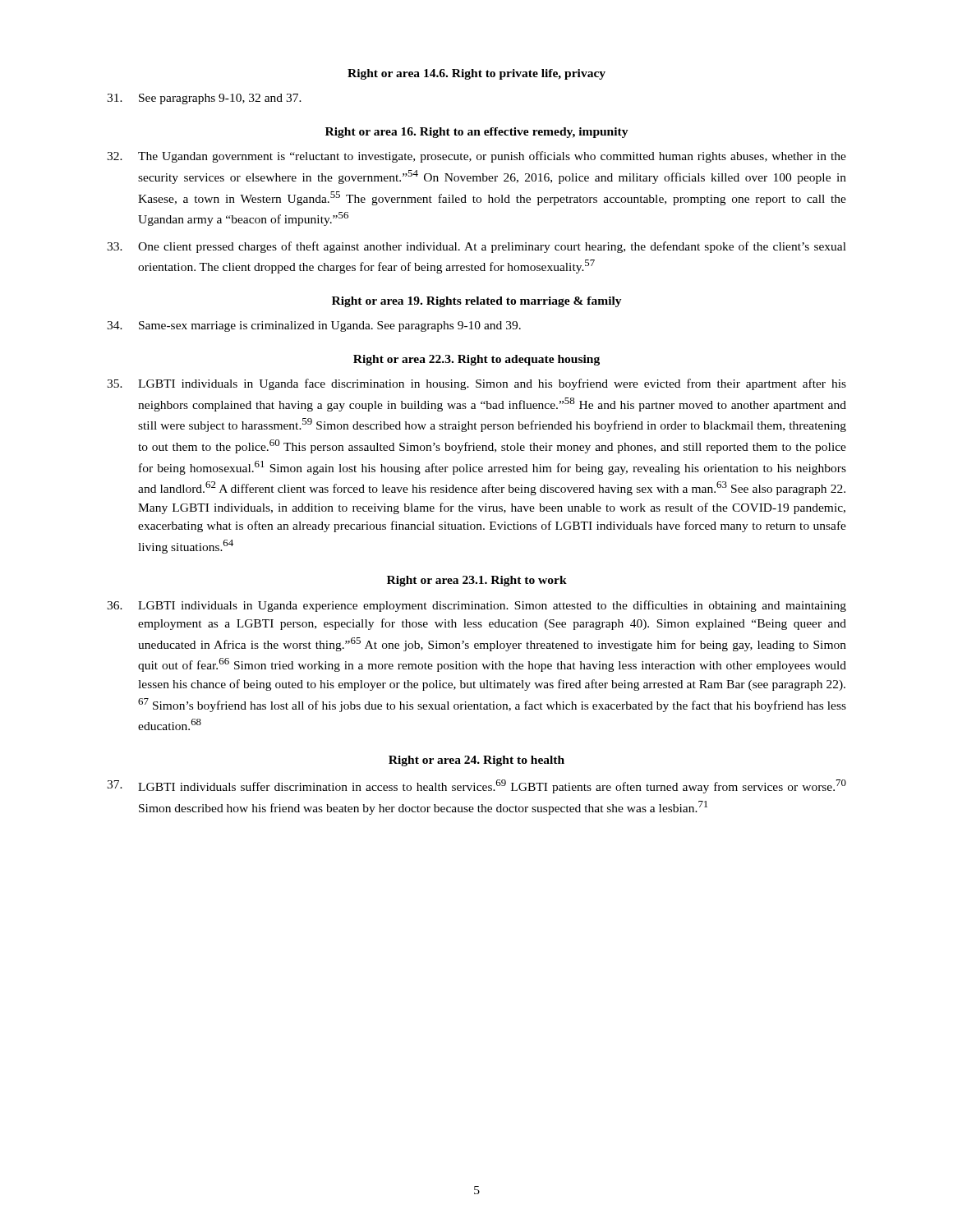Image resolution: width=953 pixels, height=1232 pixels.
Task: Point to "Right or area 23.1. Right to work"
Action: 476,580
